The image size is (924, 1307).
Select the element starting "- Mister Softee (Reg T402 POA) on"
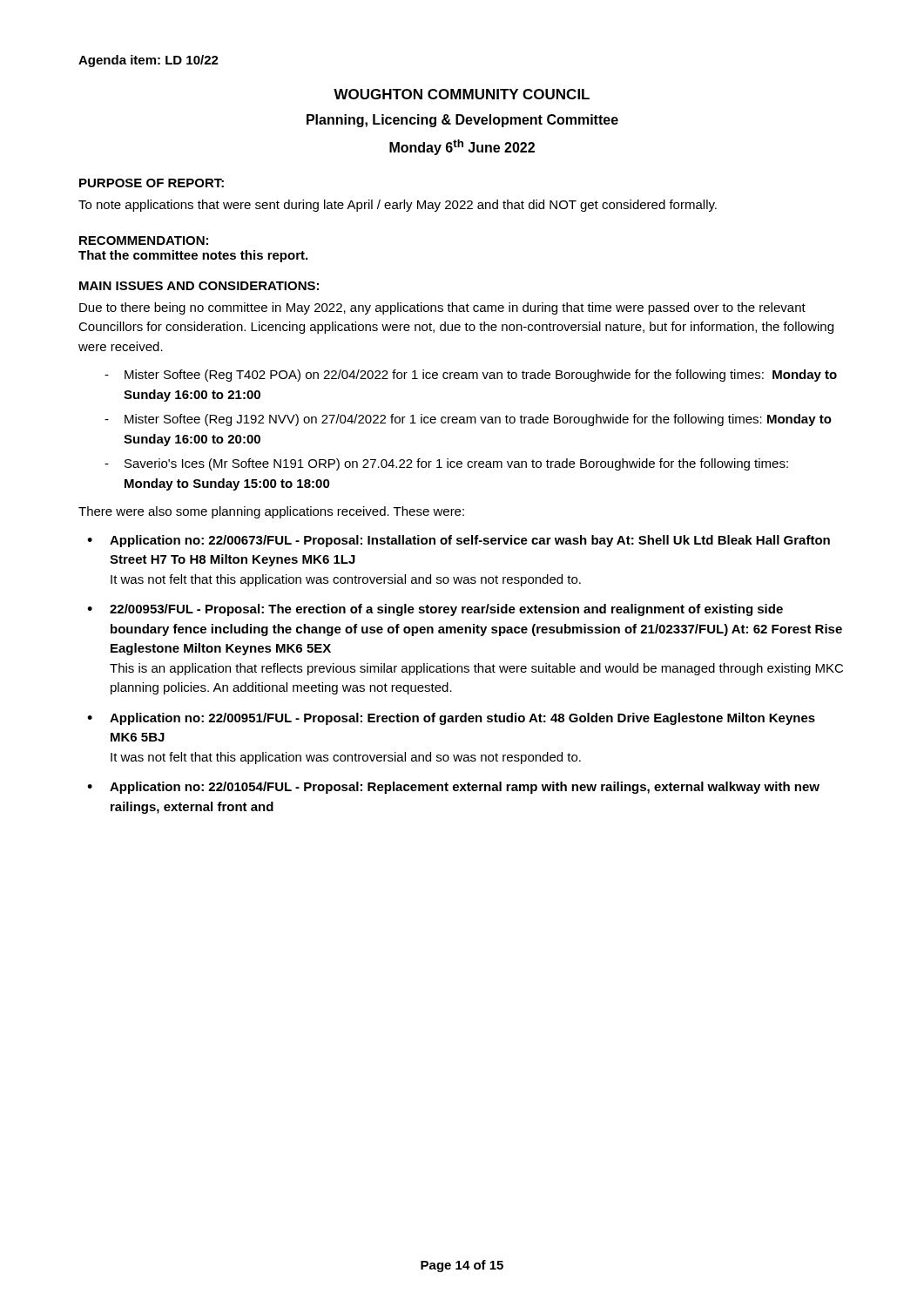point(475,385)
